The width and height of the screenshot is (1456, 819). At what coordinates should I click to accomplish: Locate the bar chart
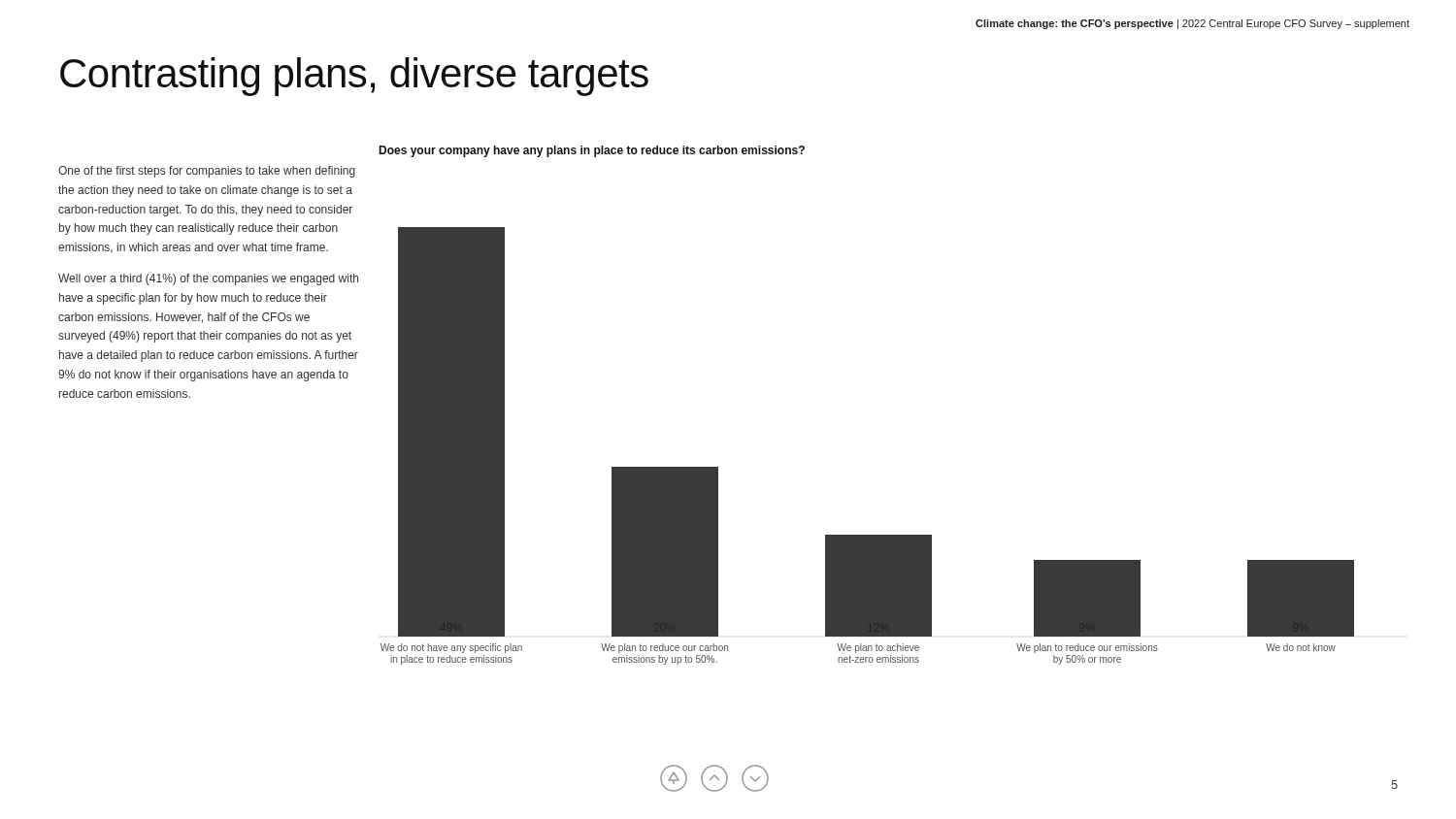[893, 430]
